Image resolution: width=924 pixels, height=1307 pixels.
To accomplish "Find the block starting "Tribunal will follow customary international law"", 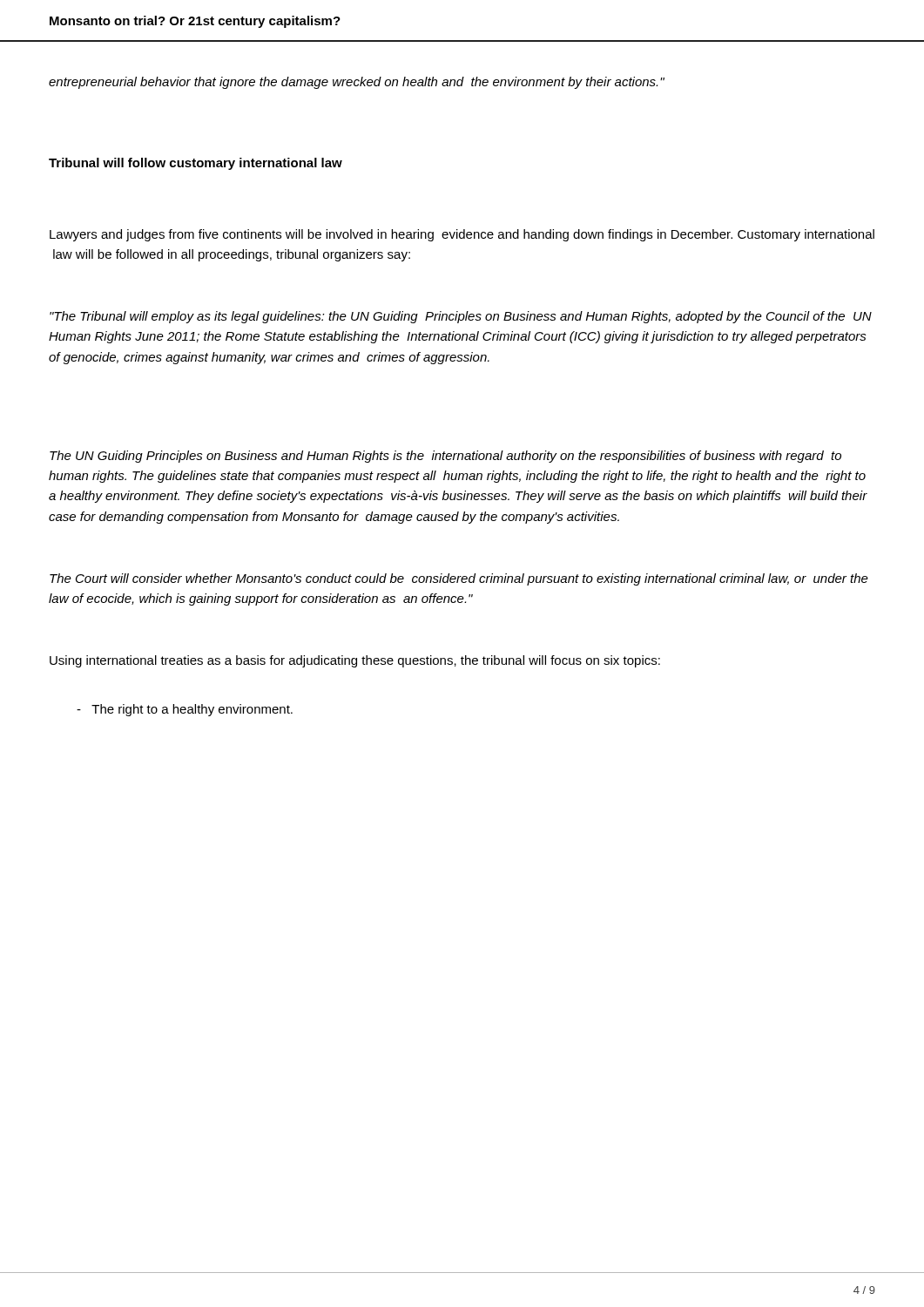I will 196,164.
